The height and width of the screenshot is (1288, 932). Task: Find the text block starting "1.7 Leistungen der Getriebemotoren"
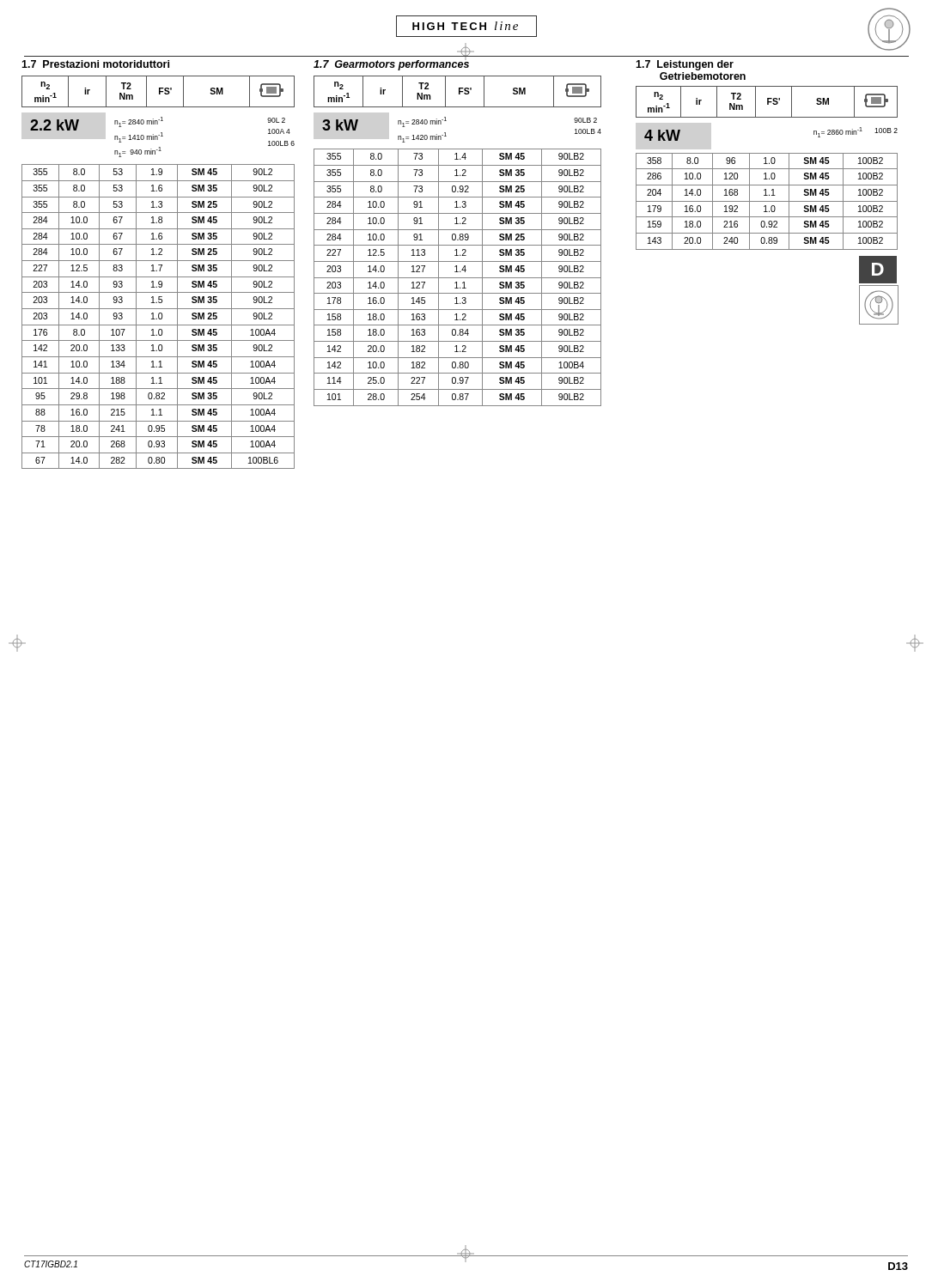coord(691,70)
